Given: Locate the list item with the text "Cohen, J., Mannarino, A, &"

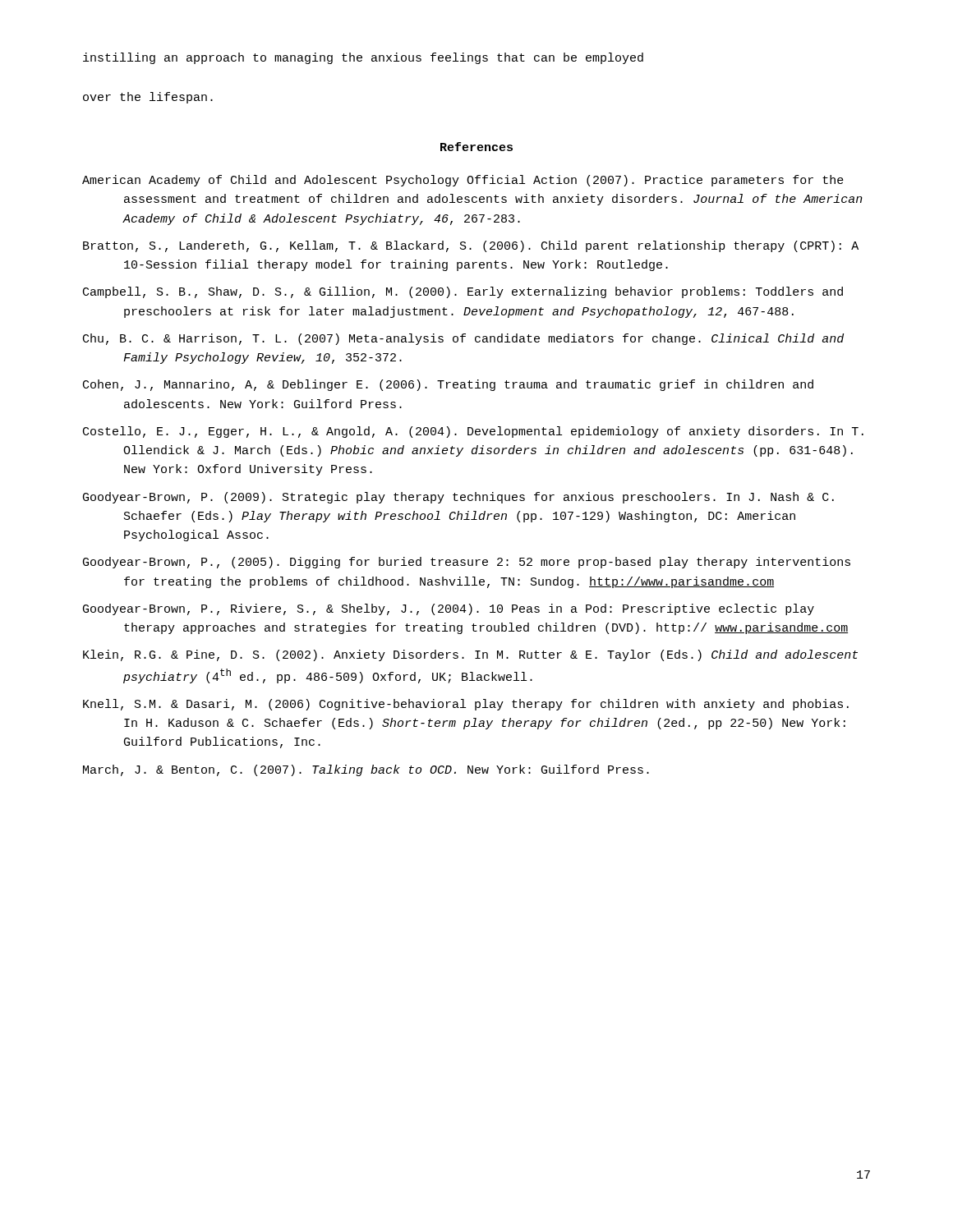Looking at the screenshot, I should pos(448,395).
